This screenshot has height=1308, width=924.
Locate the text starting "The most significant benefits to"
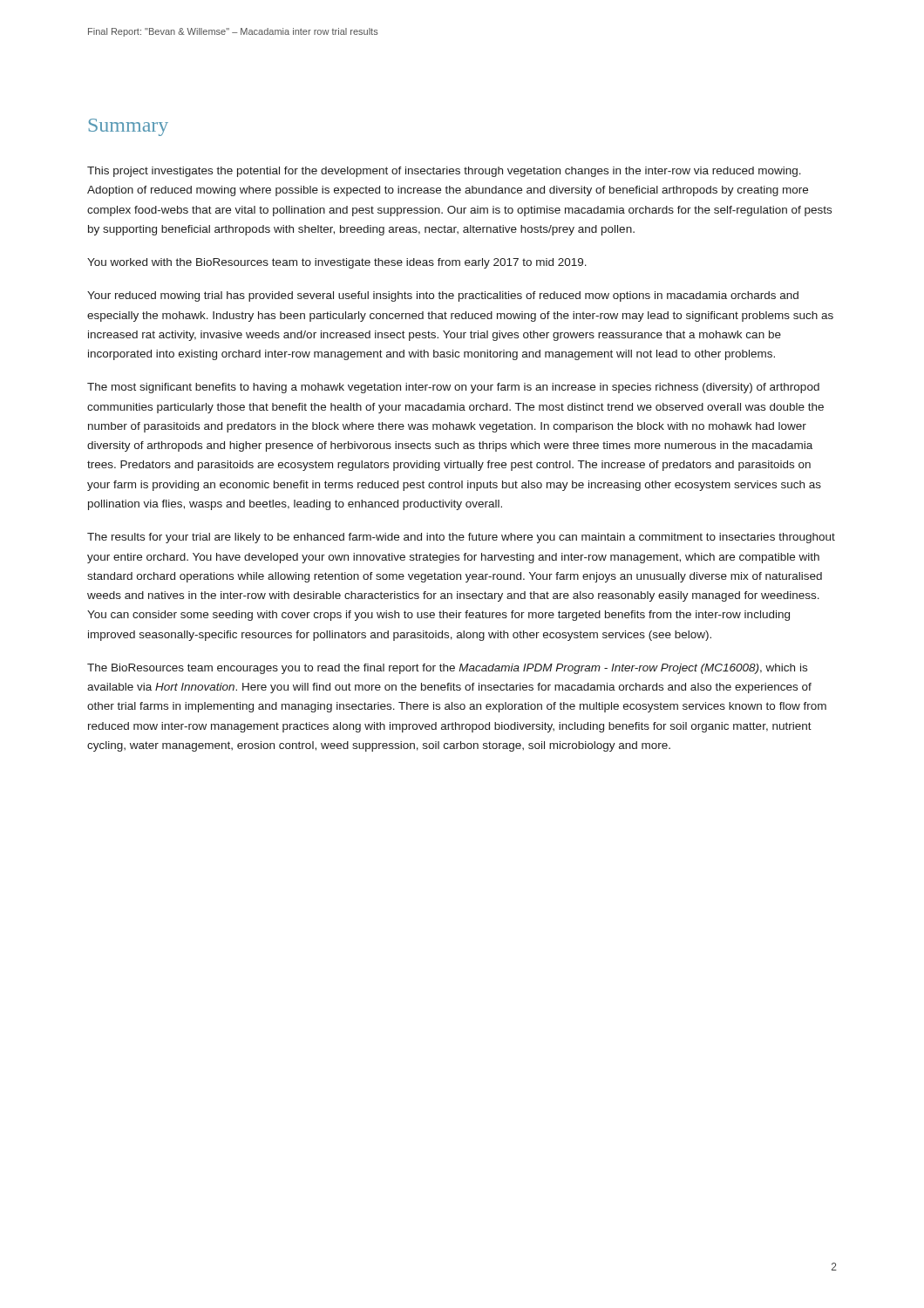click(x=456, y=445)
